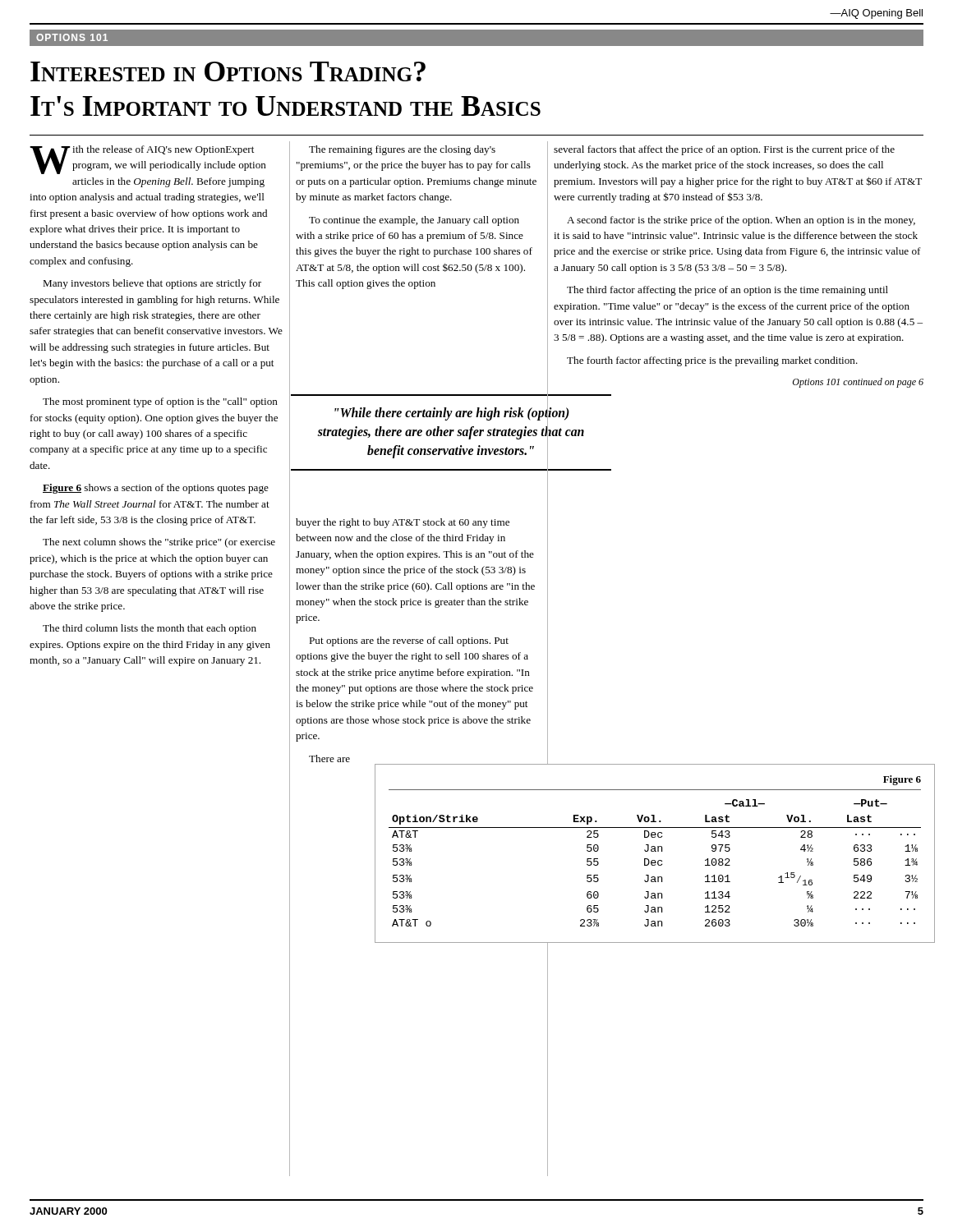Screen dimensions: 1232x953
Task: Click on the section header that says "OPTIONS 101"
Action: tap(72, 38)
